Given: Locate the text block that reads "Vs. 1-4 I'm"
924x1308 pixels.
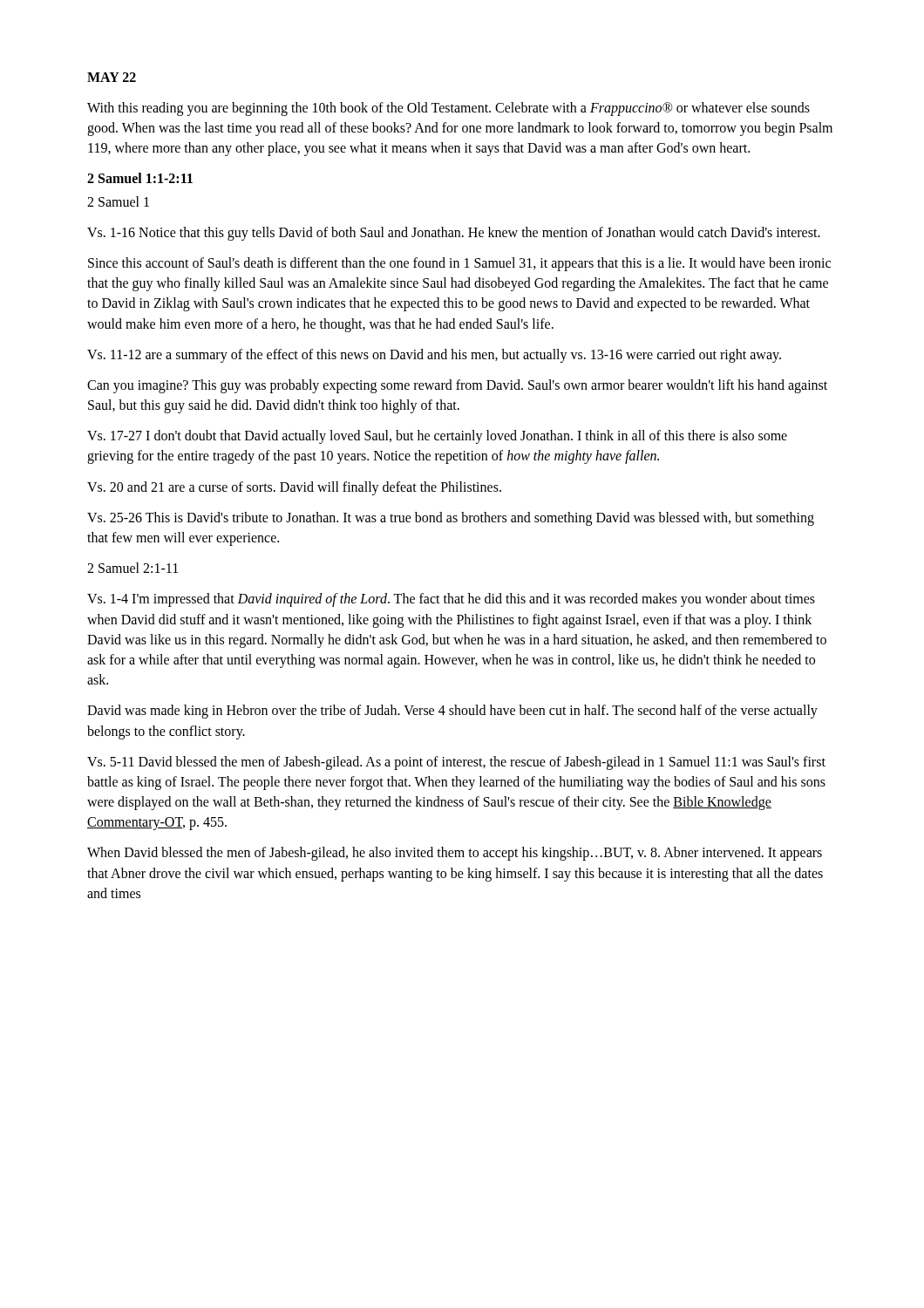Looking at the screenshot, I should coord(457,639).
